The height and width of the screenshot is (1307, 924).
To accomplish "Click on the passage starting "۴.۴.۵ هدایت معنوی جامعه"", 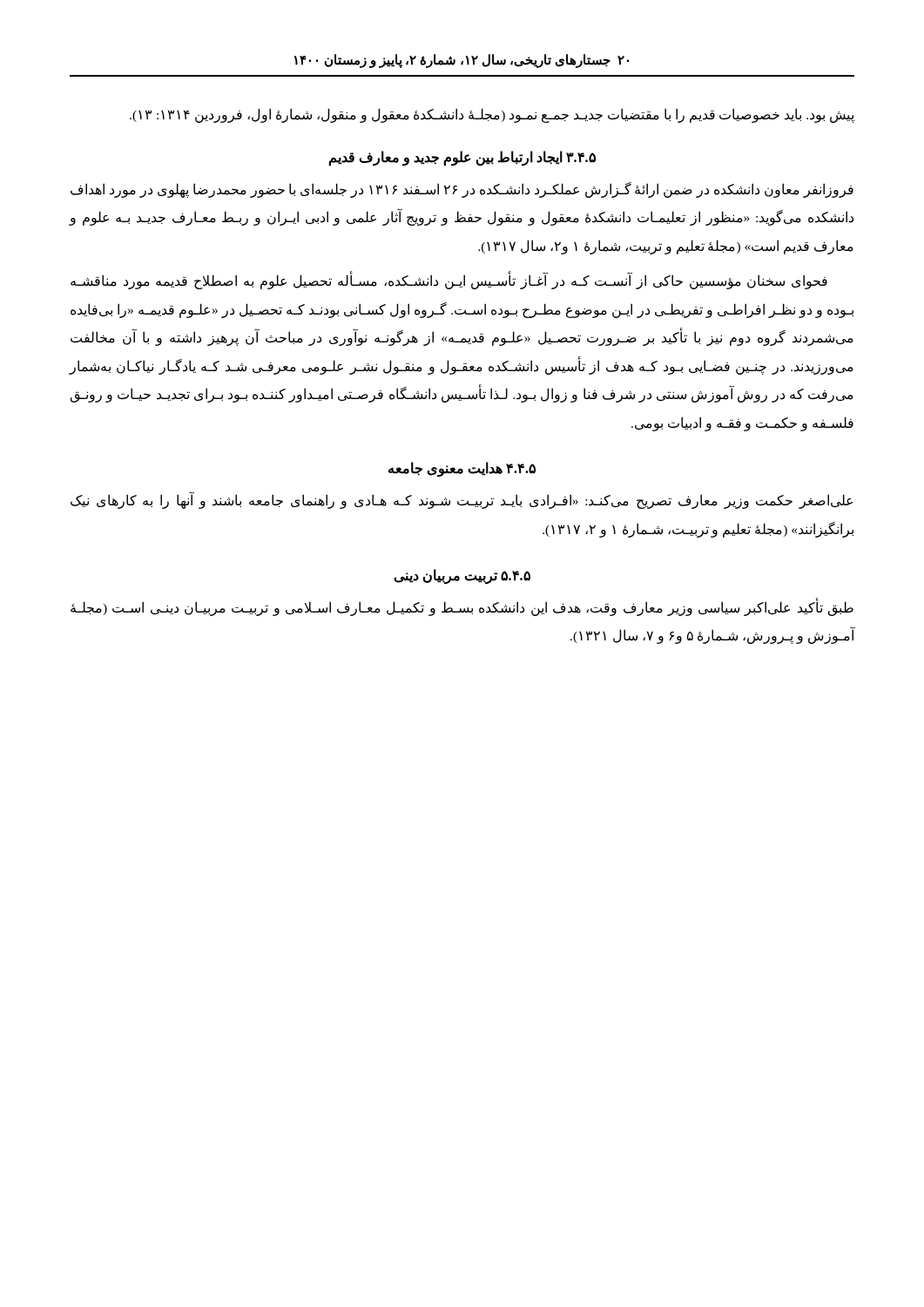I will tap(462, 469).
